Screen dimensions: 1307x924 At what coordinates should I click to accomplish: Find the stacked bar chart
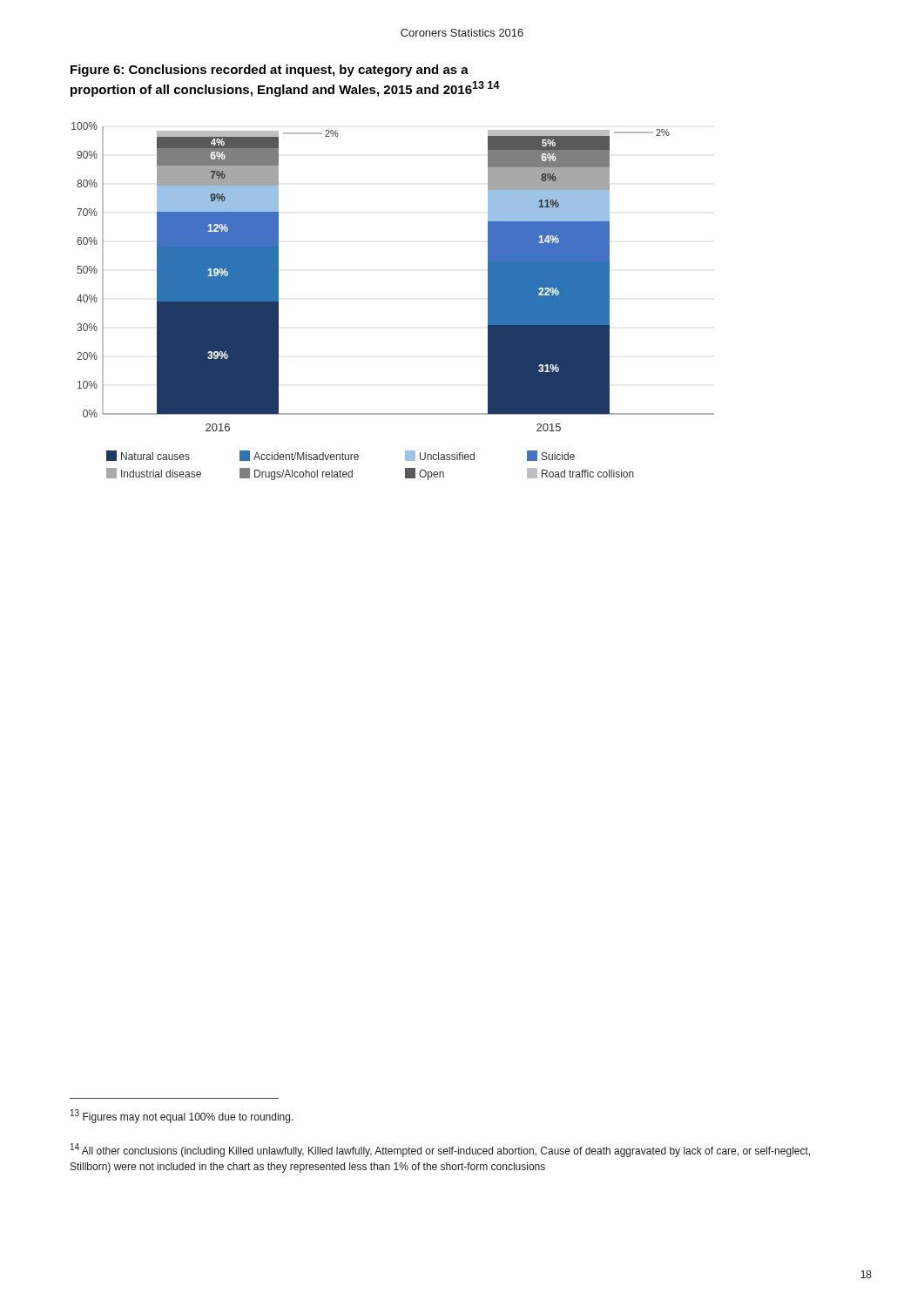[427, 301]
